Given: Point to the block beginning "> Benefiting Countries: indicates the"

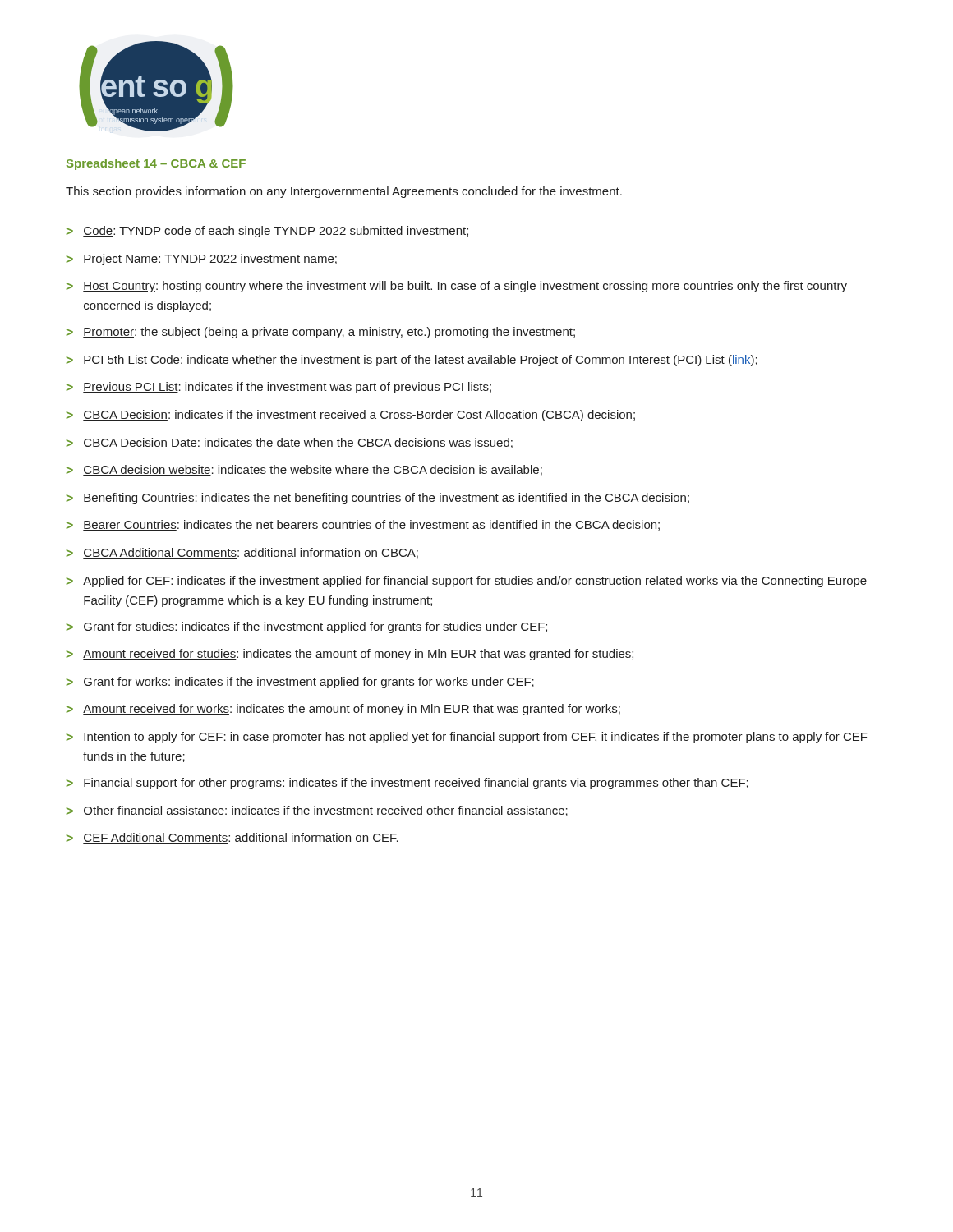Looking at the screenshot, I should click(476, 498).
